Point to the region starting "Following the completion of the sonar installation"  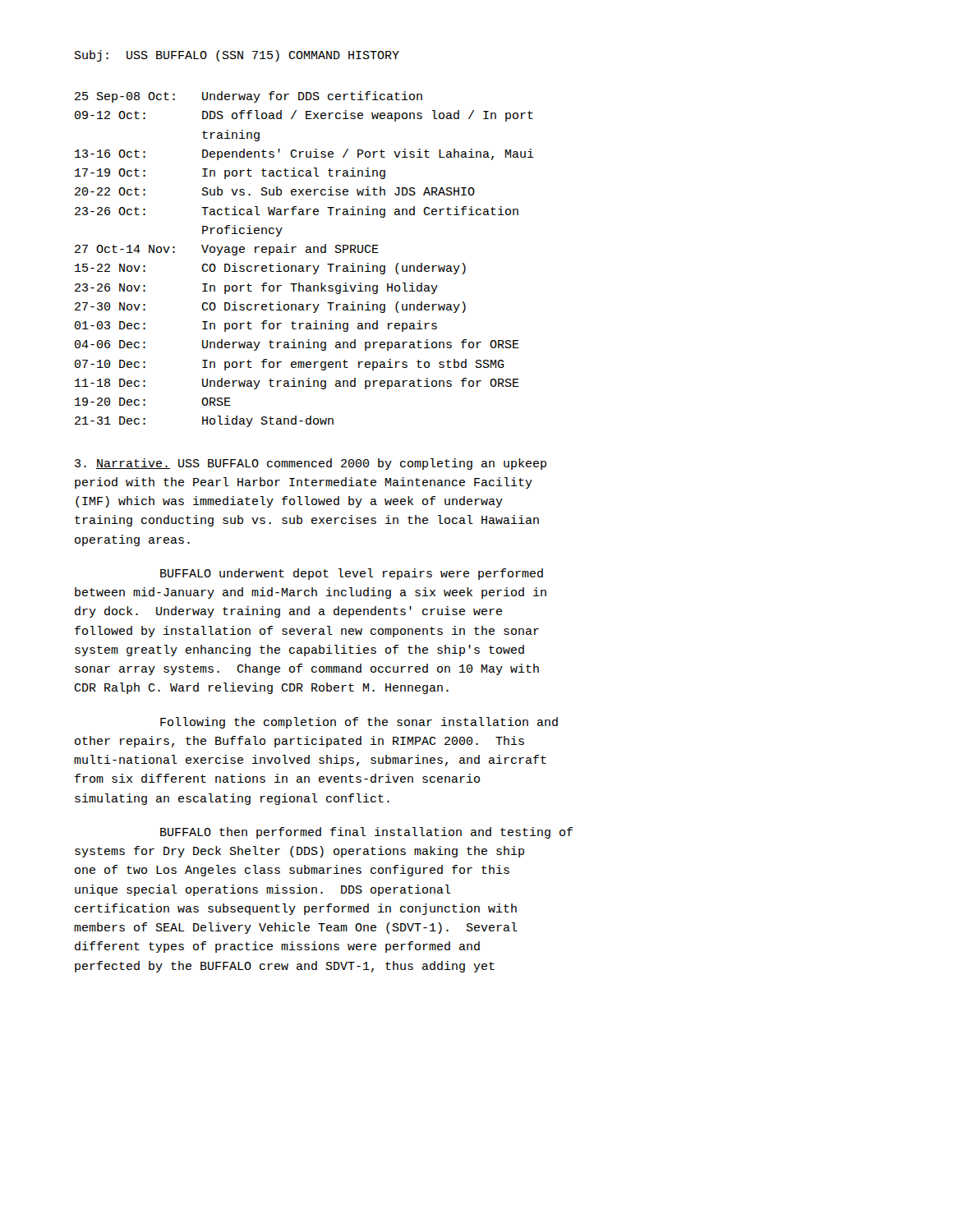316,761
